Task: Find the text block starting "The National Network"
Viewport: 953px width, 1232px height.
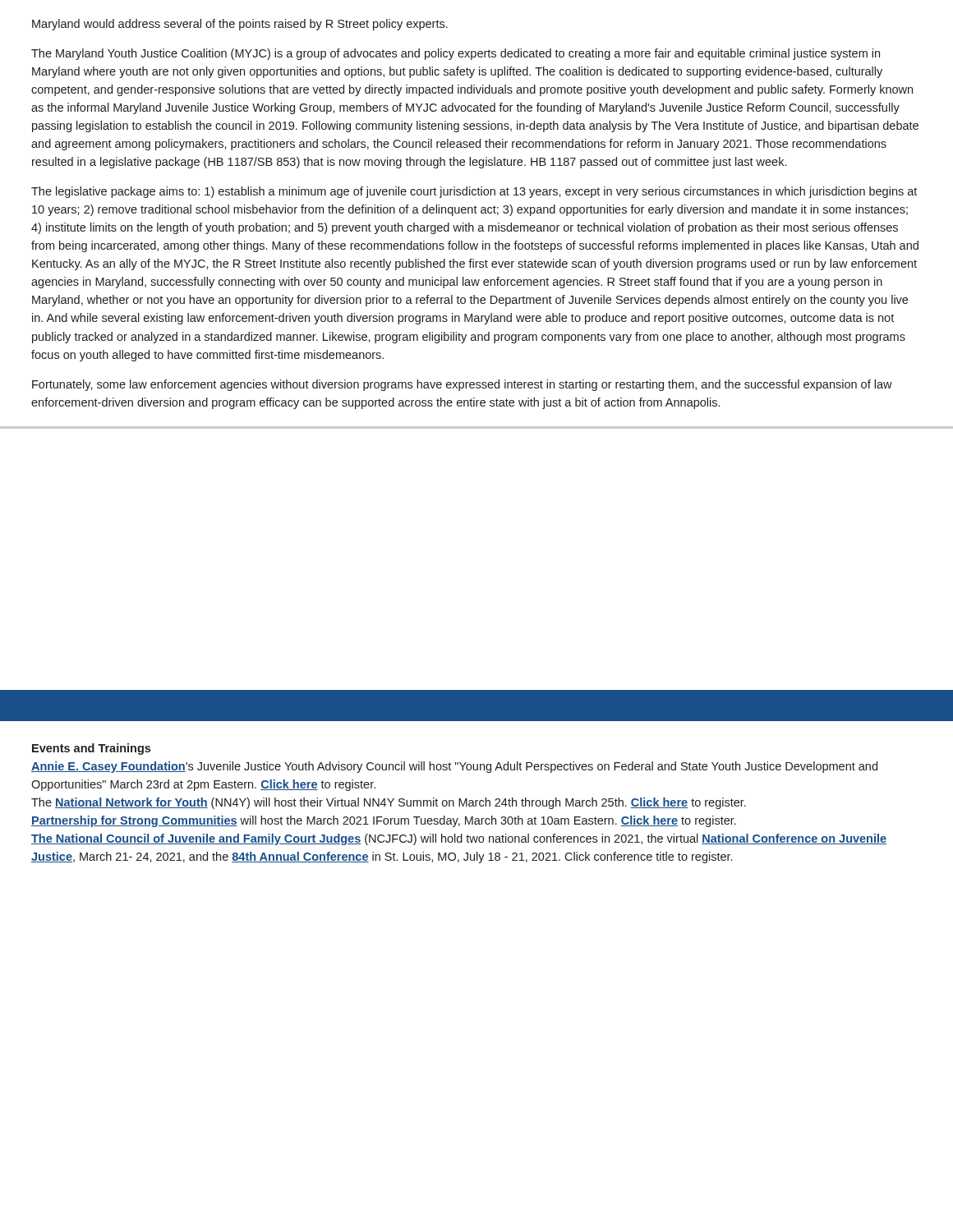Action: (476, 803)
